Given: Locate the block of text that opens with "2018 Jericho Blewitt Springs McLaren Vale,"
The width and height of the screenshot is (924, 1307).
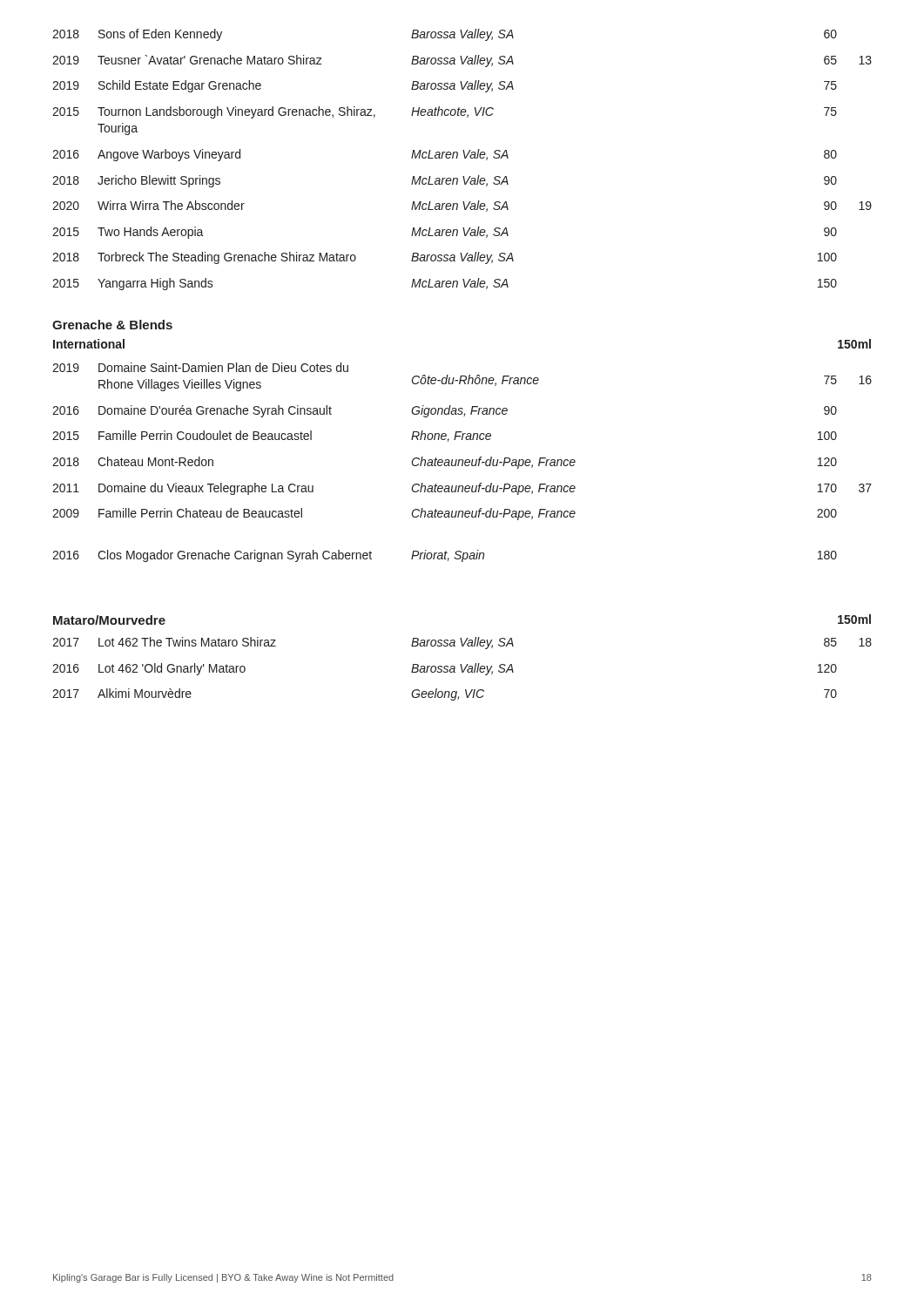Looking at the screenshot, I should tap(445, 181).
